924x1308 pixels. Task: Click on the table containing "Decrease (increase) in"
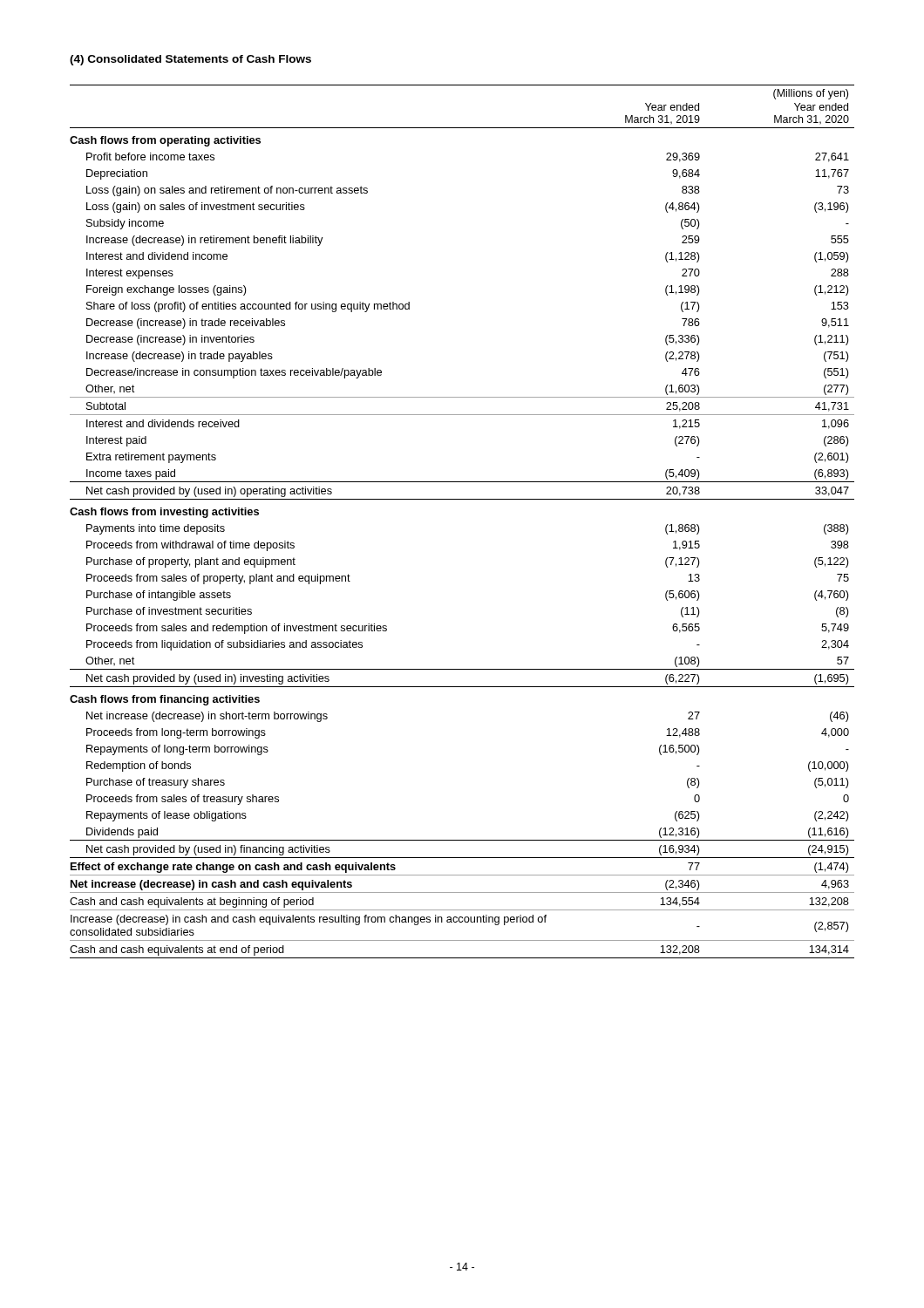point(462,521)
